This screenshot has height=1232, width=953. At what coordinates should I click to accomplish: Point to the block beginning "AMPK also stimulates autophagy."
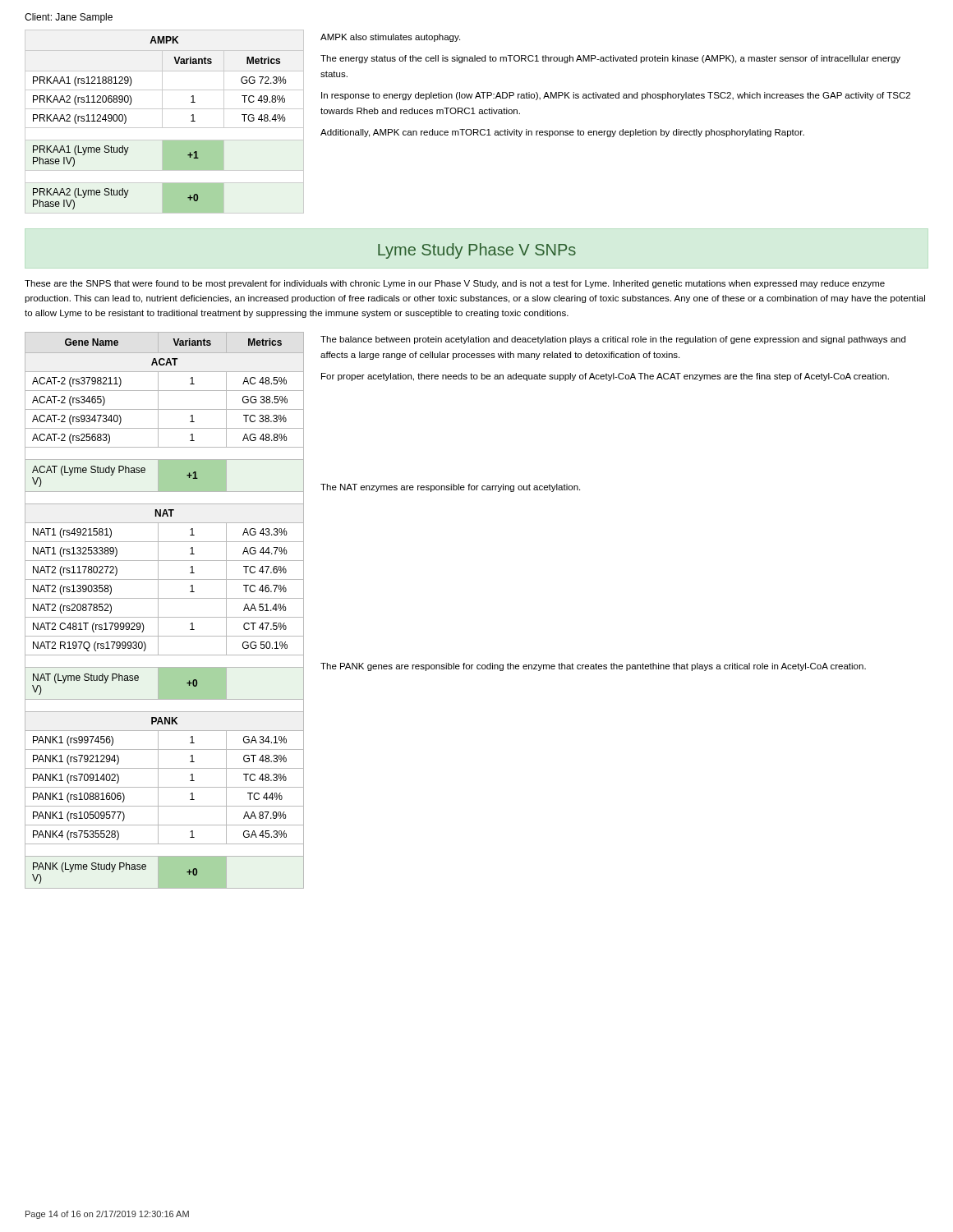click(x=624, y=85)
